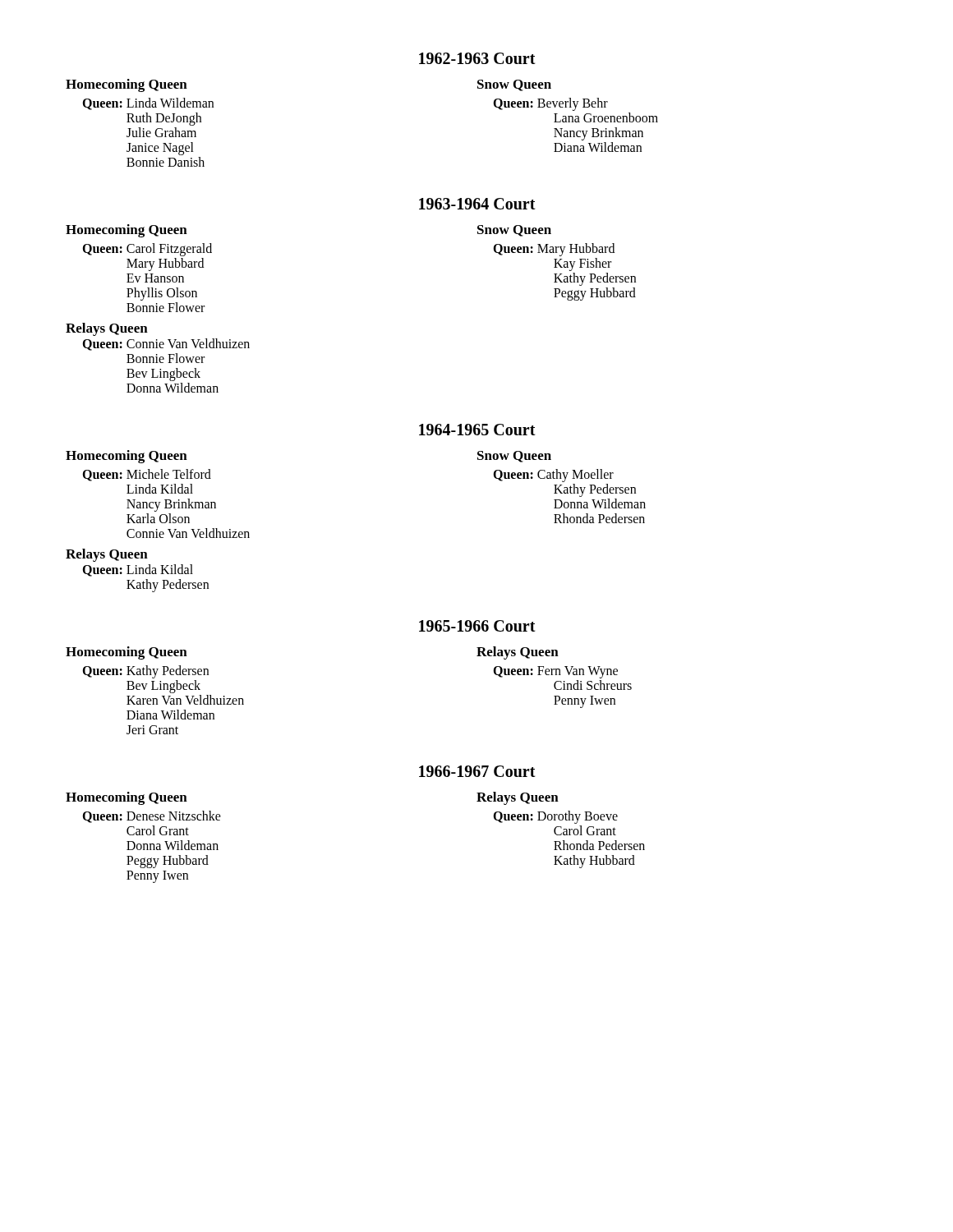This screenshot has height=1232, width=953.
Task: Find the text block containing "Snow Queen Queen: Mary Hubbard Kay Fisher Kathy"
Action: pos(514,231)
